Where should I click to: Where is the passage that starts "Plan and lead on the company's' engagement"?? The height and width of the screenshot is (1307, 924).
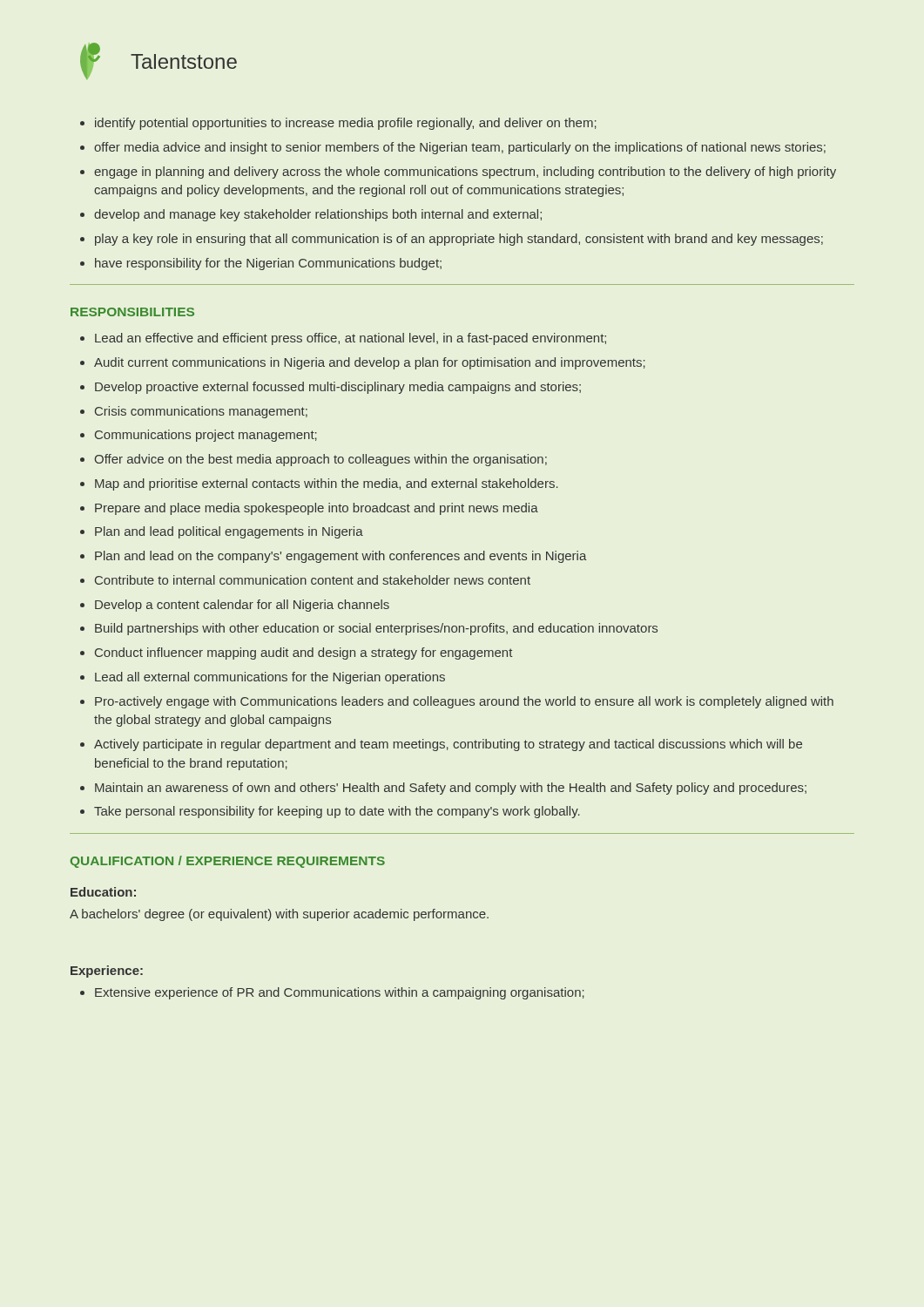pos(340,555)
